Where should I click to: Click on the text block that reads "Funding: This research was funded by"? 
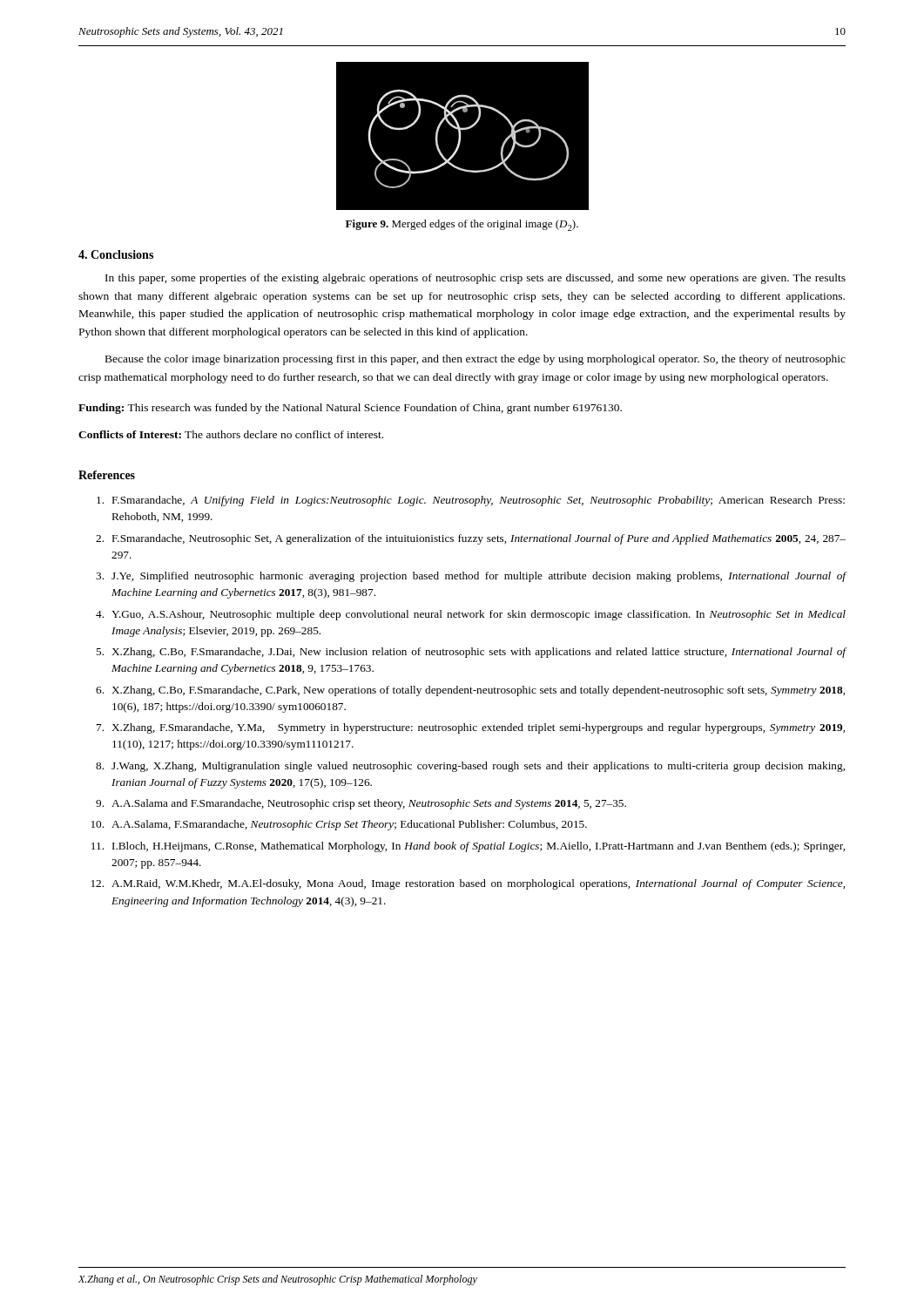tap(350, 408)
